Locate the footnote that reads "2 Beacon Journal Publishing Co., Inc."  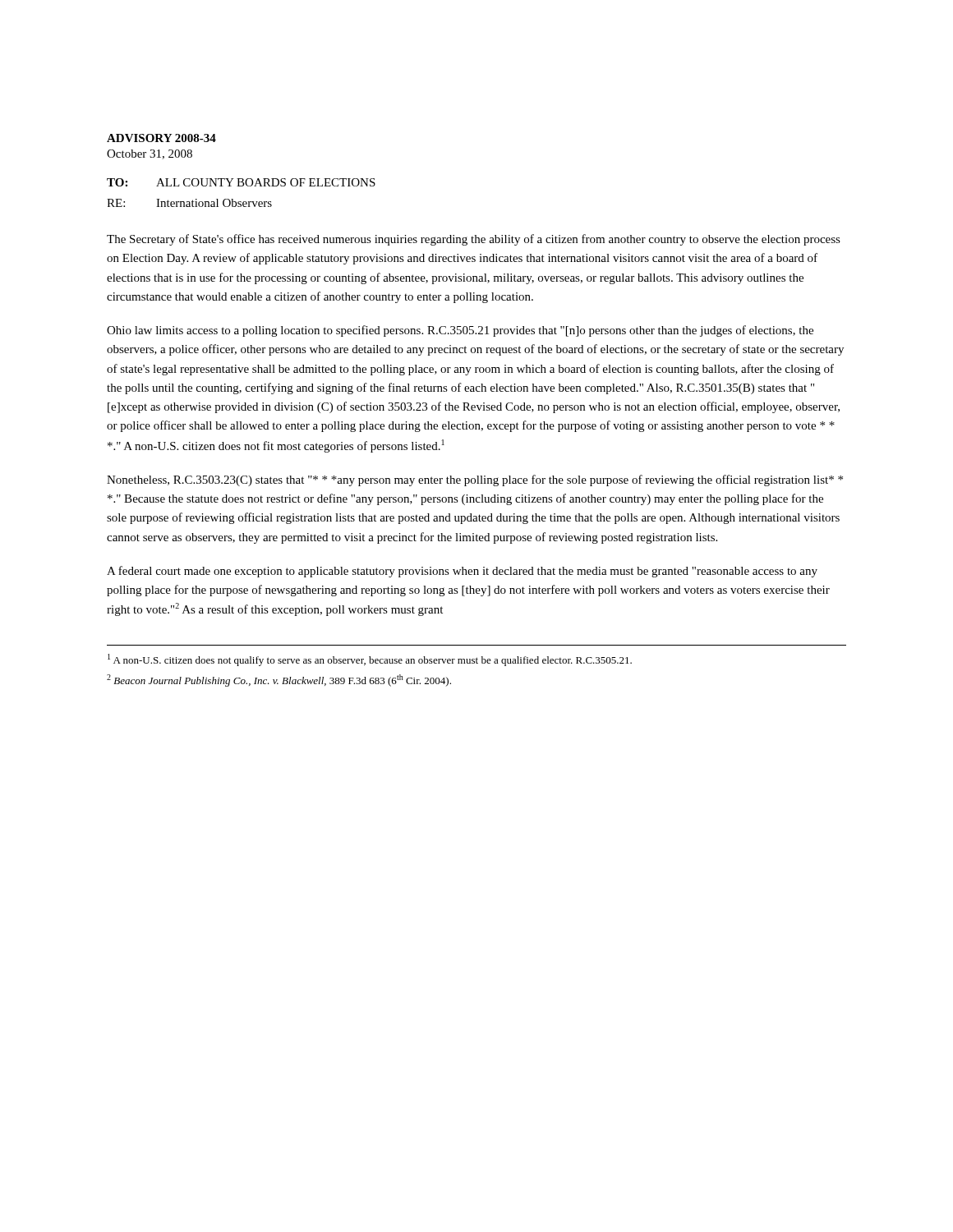(x=279, y=680)
